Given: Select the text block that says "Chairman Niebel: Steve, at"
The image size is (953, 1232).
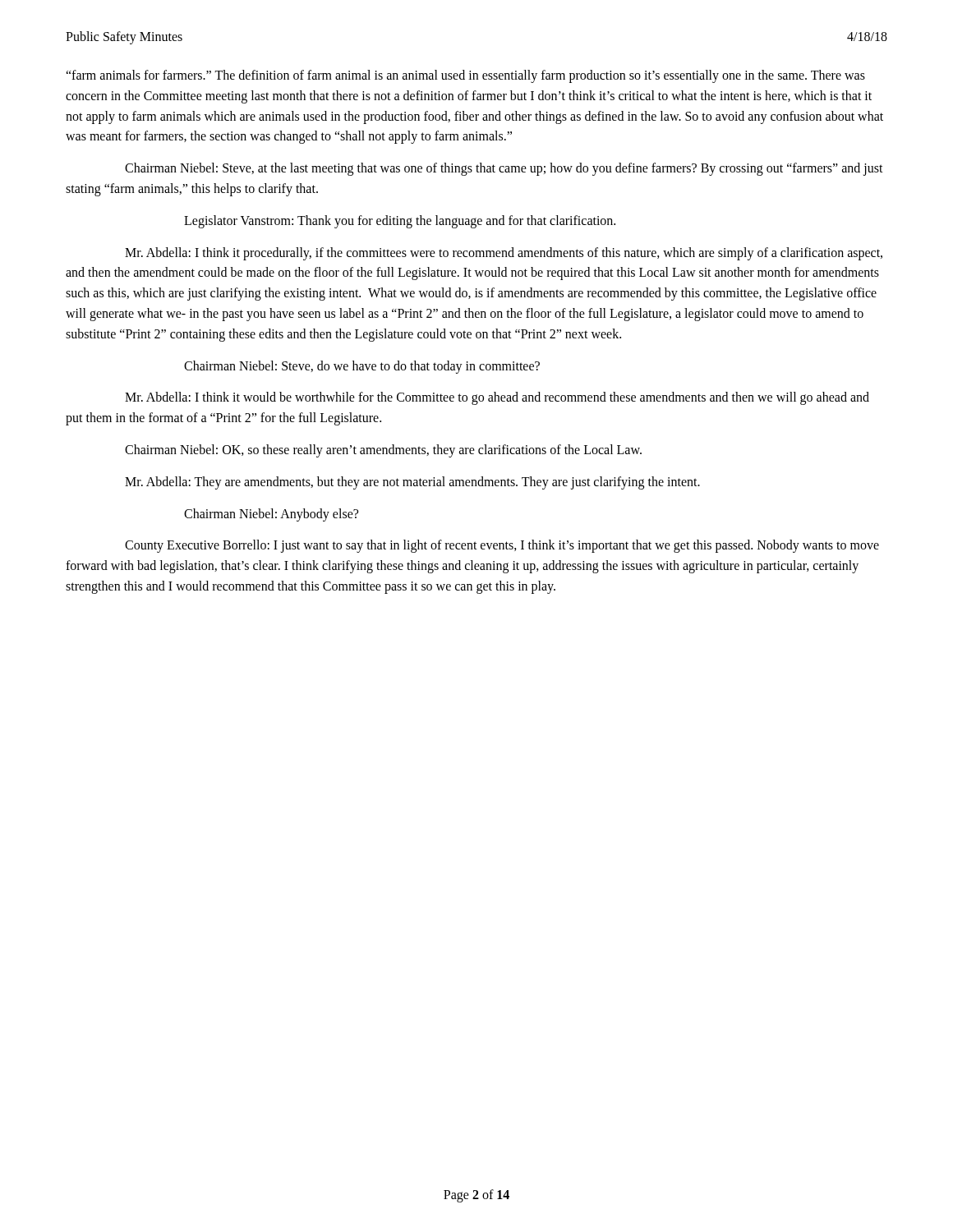Looking at the screenshot, I should pyautogui.click(x=474, y=178).
